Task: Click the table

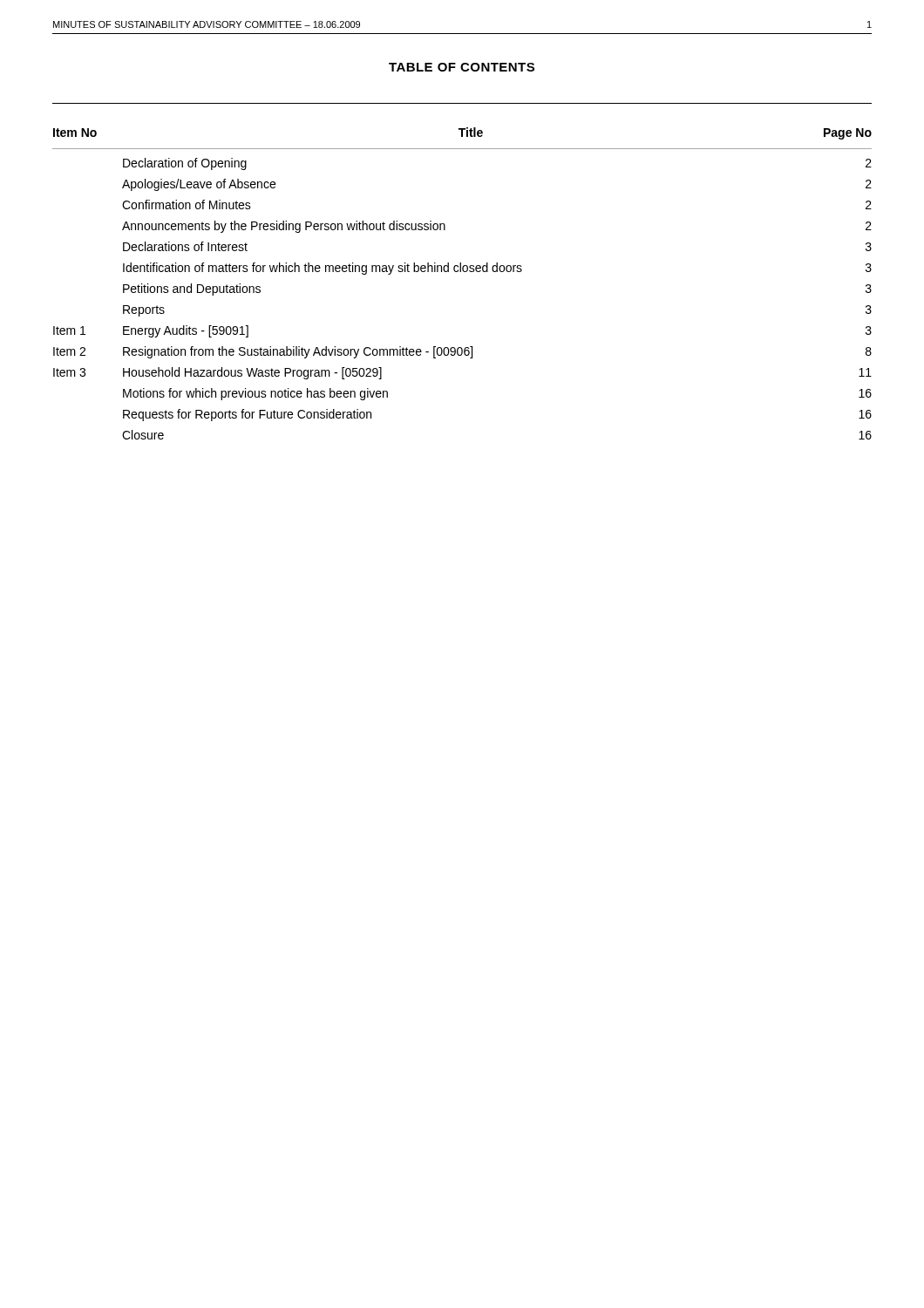Action: [462, 281]
